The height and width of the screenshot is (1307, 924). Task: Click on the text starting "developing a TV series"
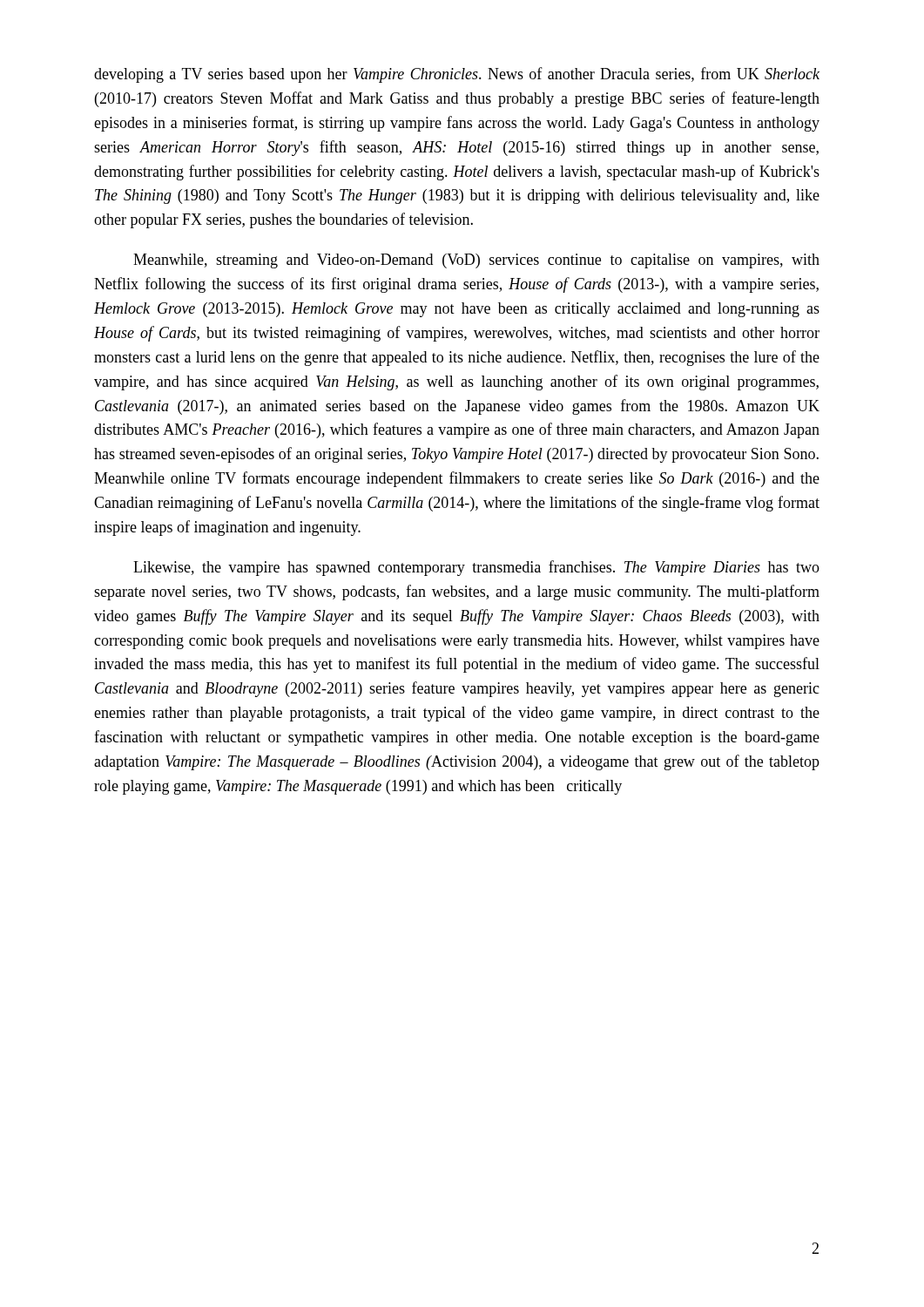pos(457,147)
